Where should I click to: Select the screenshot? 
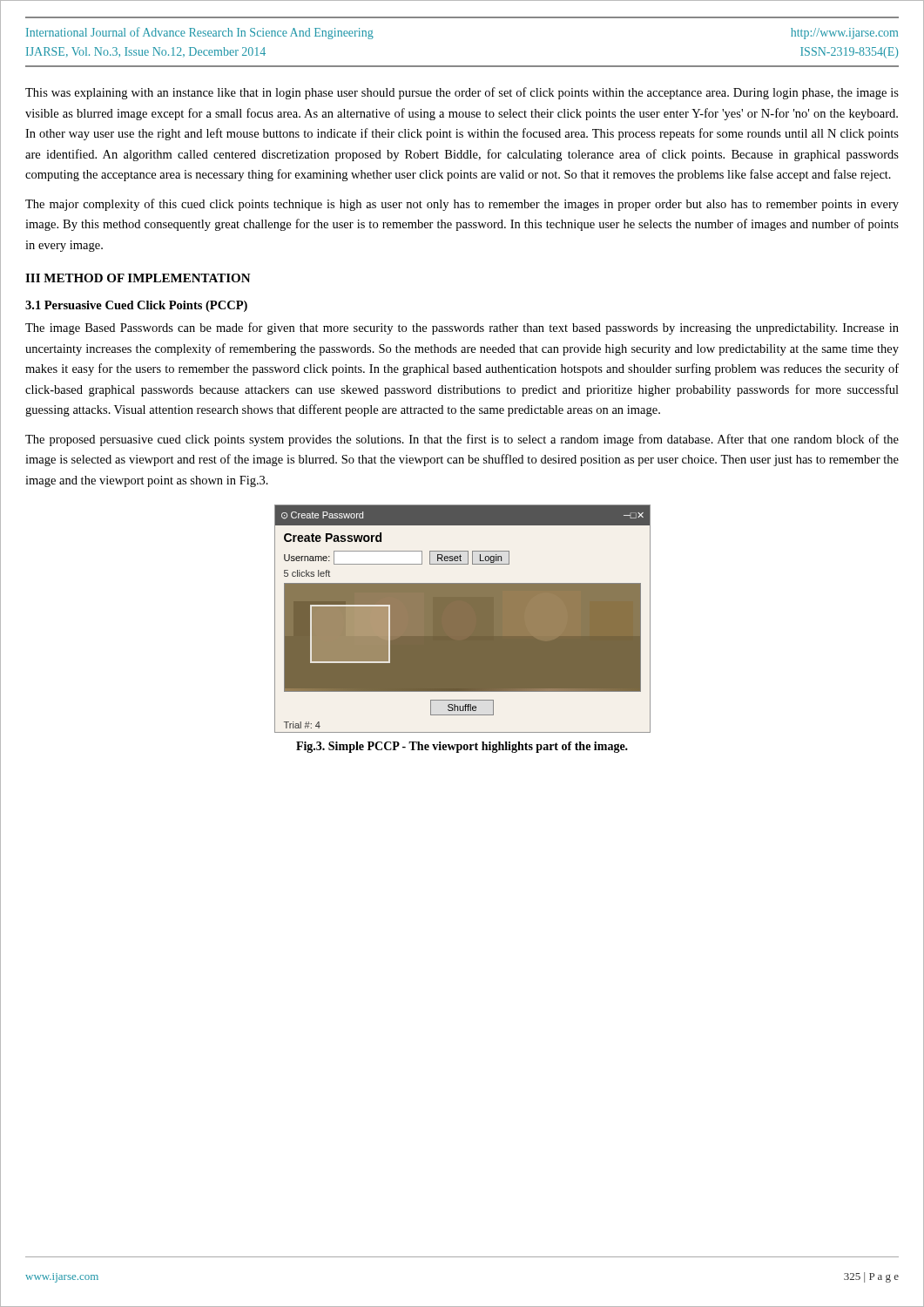coord(462,619)
